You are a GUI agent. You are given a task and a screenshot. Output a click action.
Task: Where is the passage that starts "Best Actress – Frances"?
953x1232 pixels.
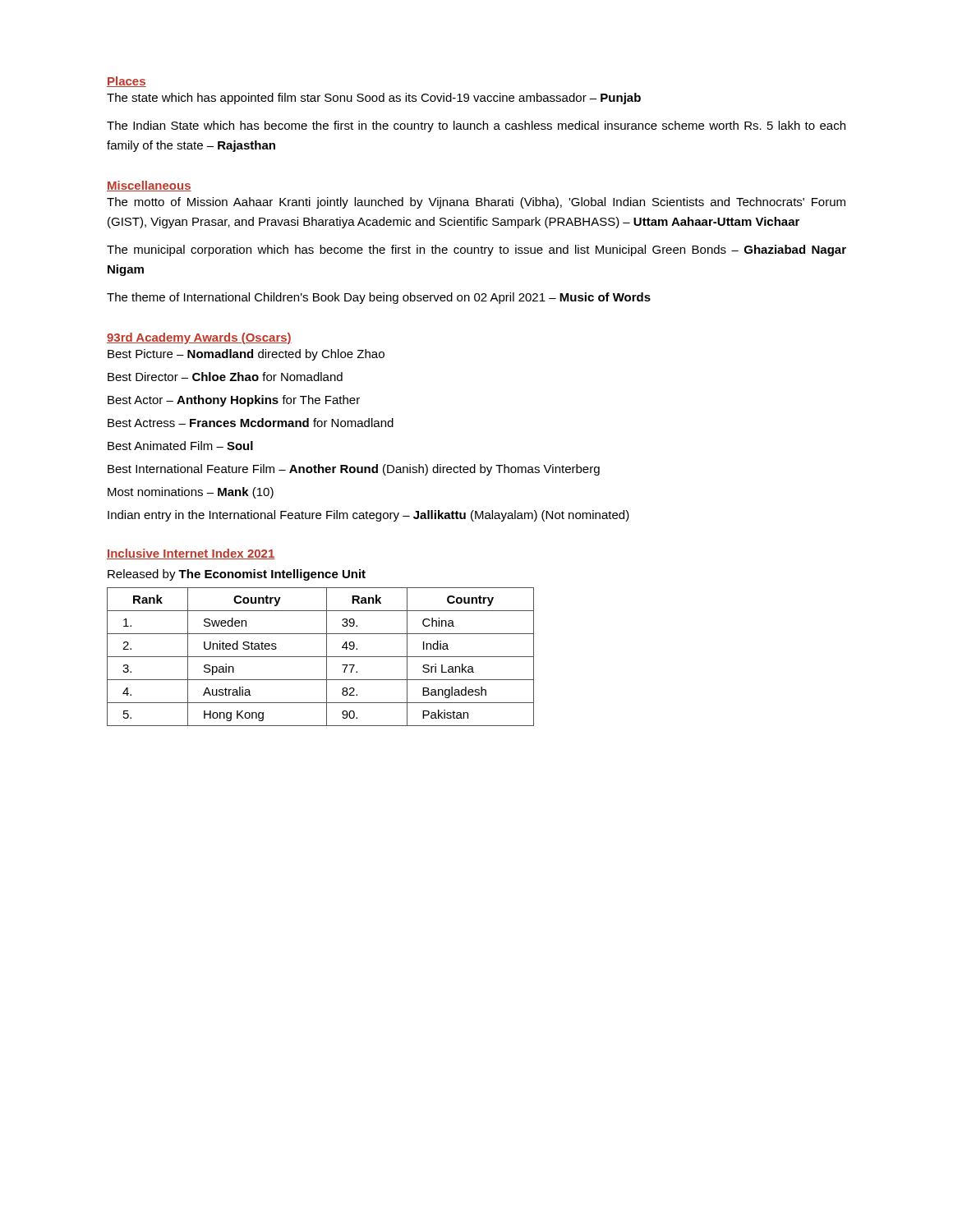250,423
